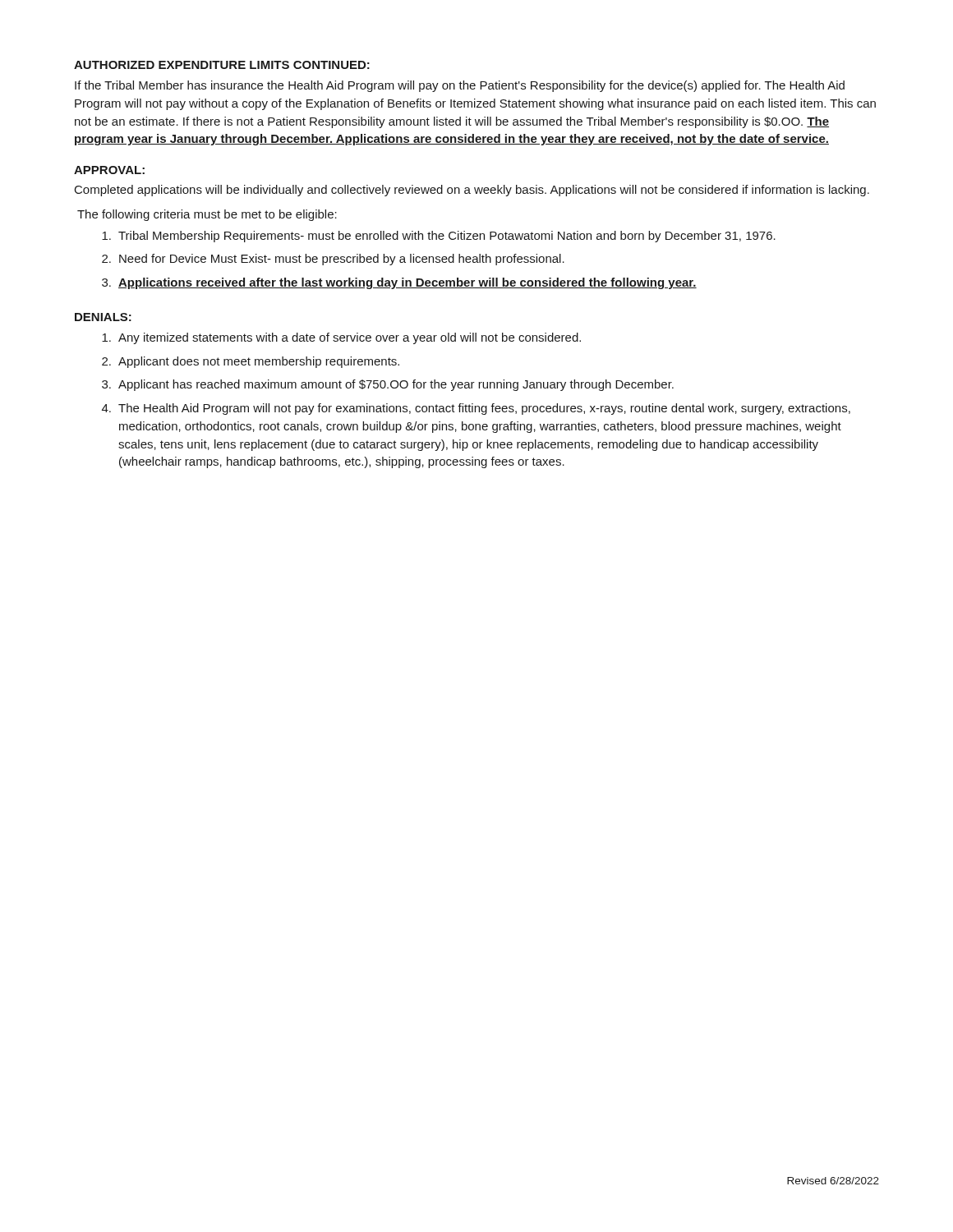The width and height of the screenshot is (953, 1232).
Task: Find the block on this page that starts "3. Applicant has"
Action: 484,384
